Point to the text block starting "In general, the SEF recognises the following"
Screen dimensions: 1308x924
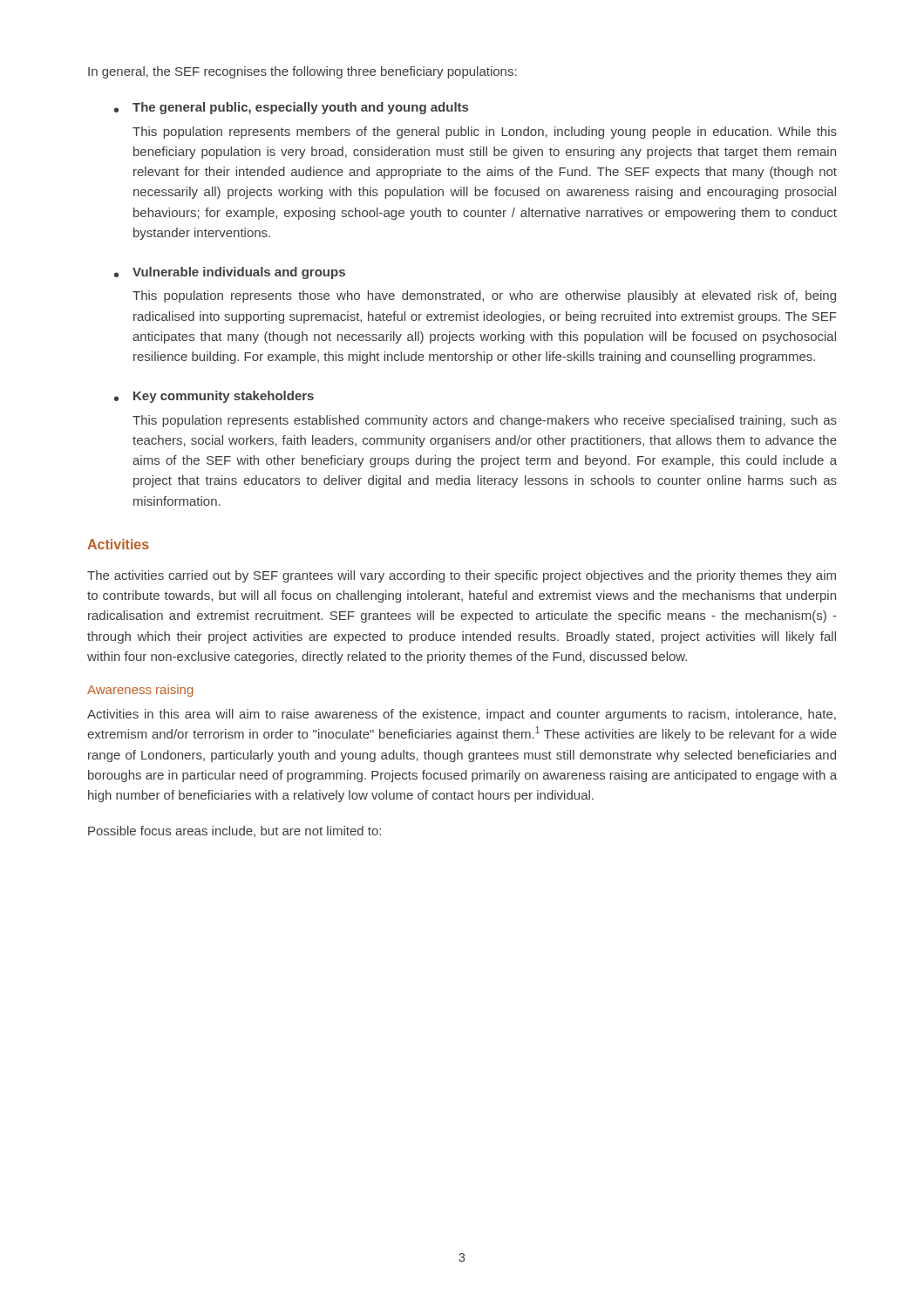[x=302, y=71]
